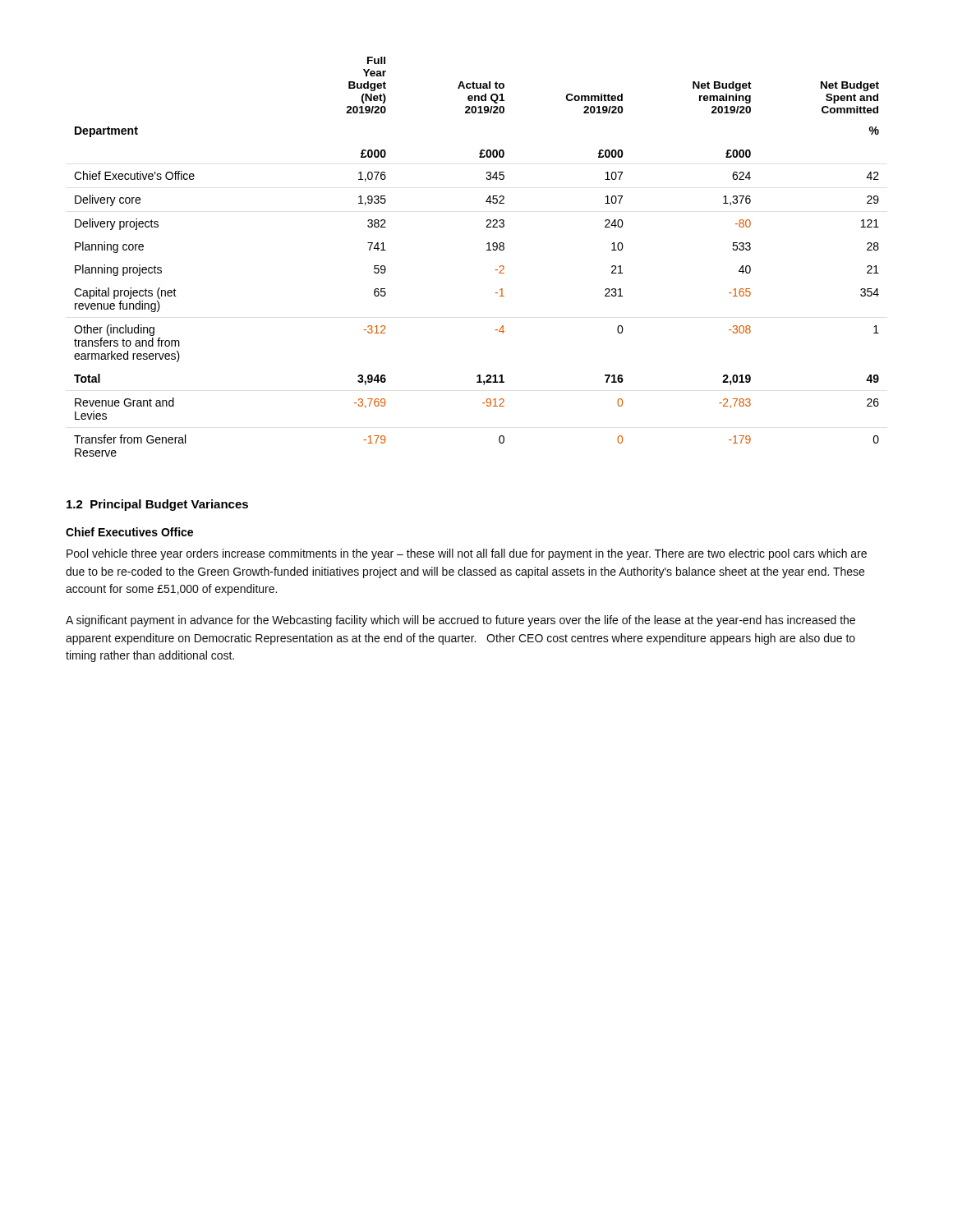Select a table
This screenshot has height=1232, width=953.
476,257
